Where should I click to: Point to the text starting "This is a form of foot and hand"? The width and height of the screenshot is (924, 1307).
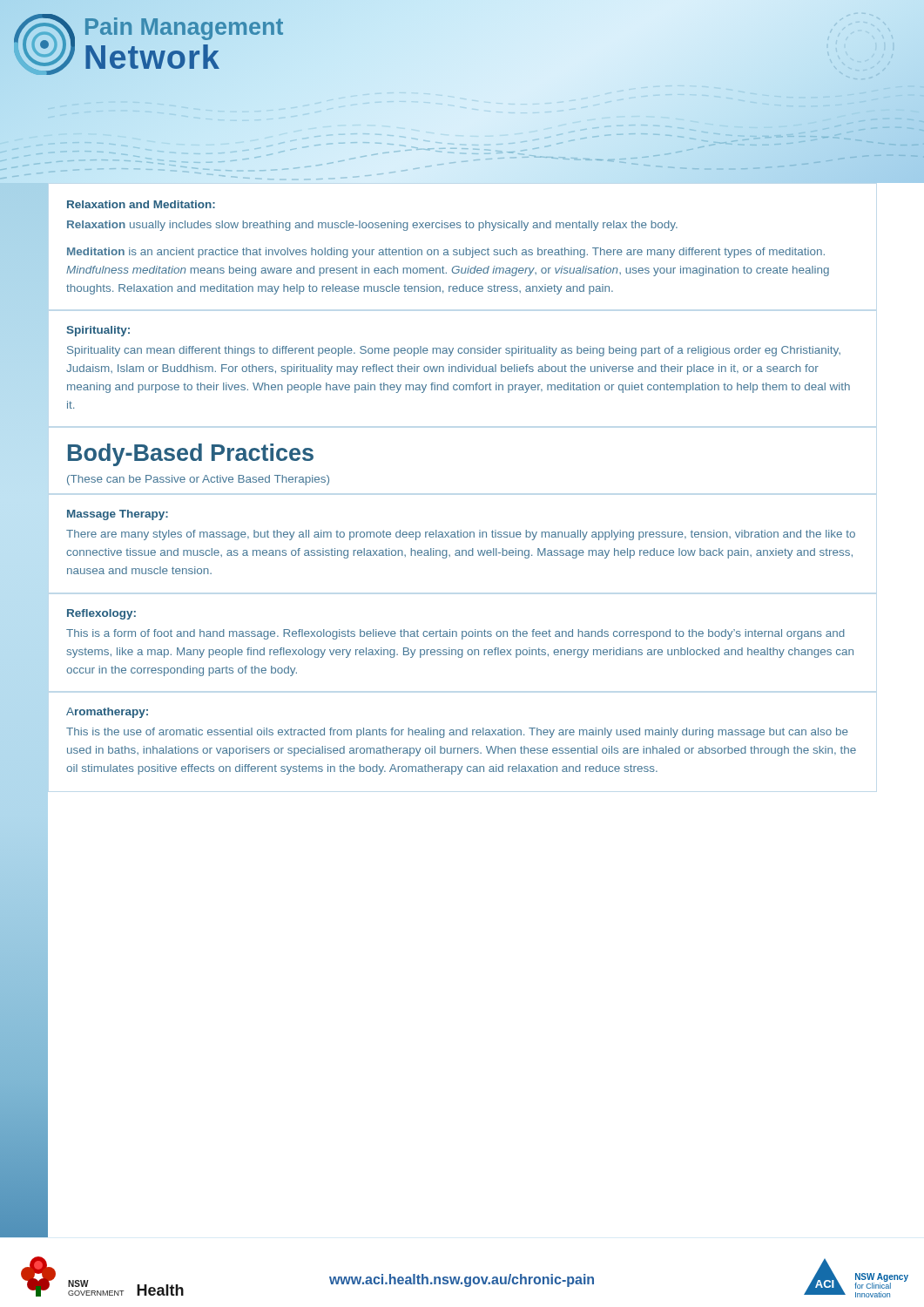pos(462,651)
